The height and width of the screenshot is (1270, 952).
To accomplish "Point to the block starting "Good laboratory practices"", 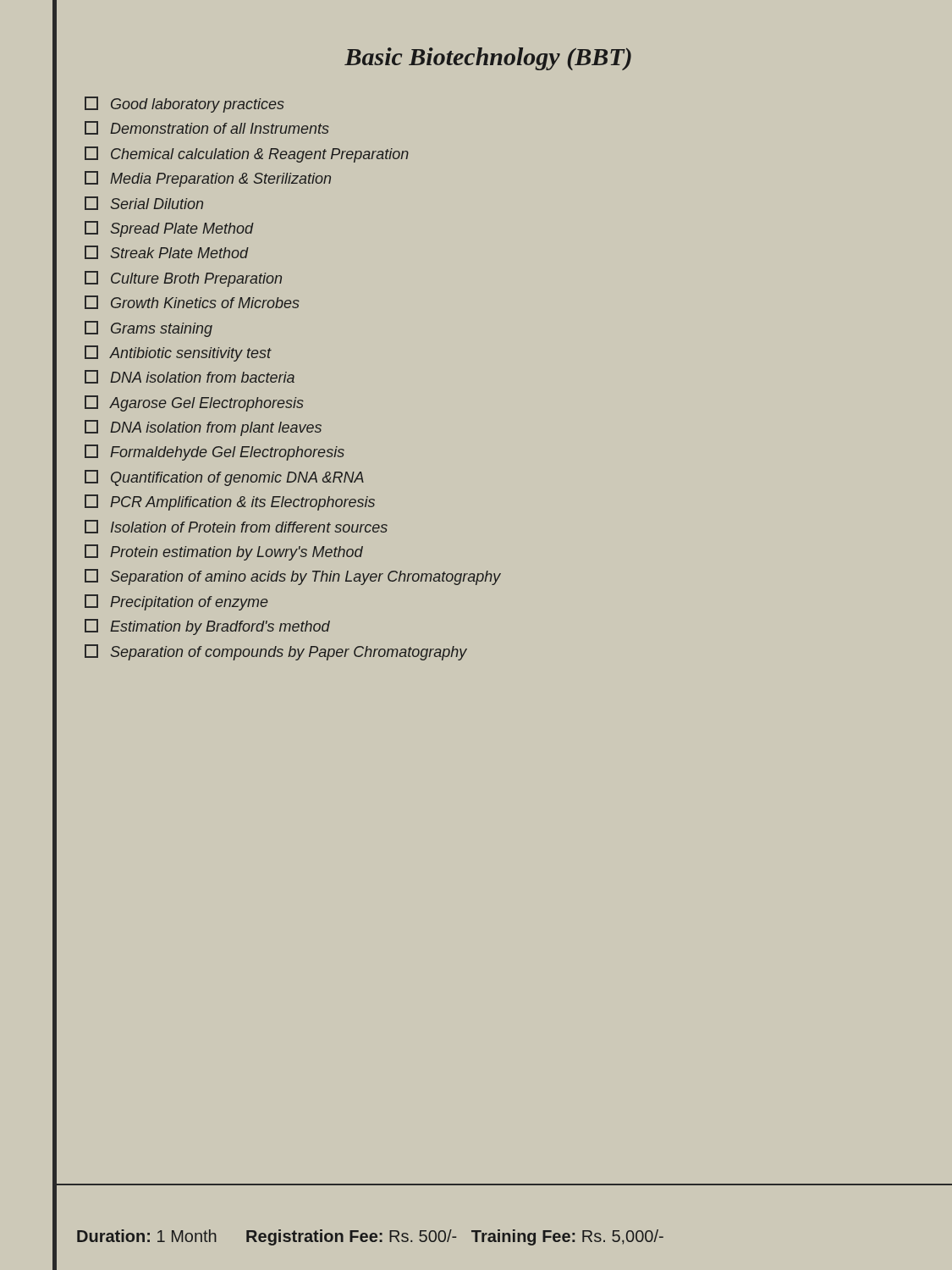I will point(185,105).
